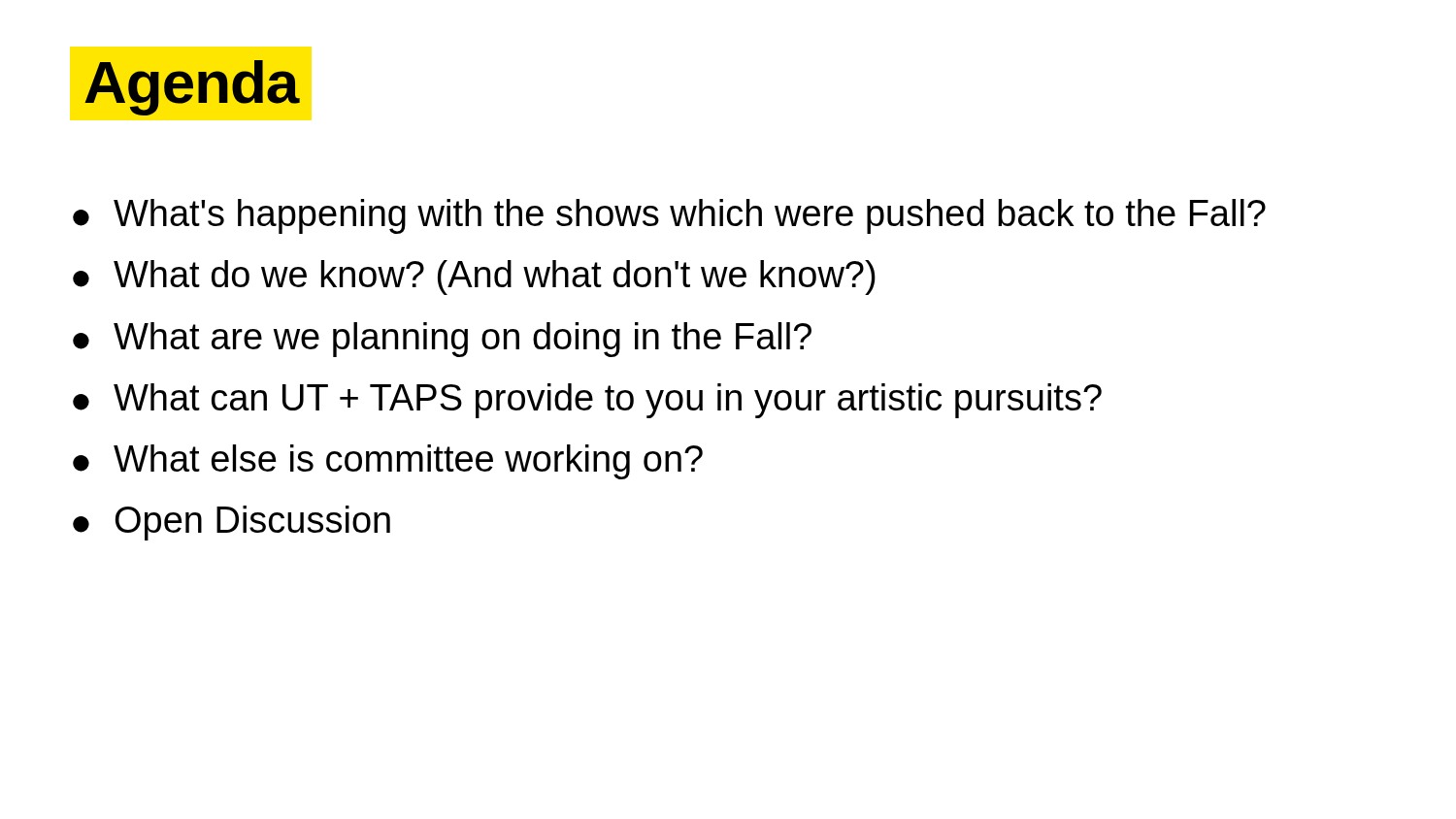Screen dimensions: 819x1456
Task: Locate the region starting "● What can UT +"
Action: click(x=586, y=399)
